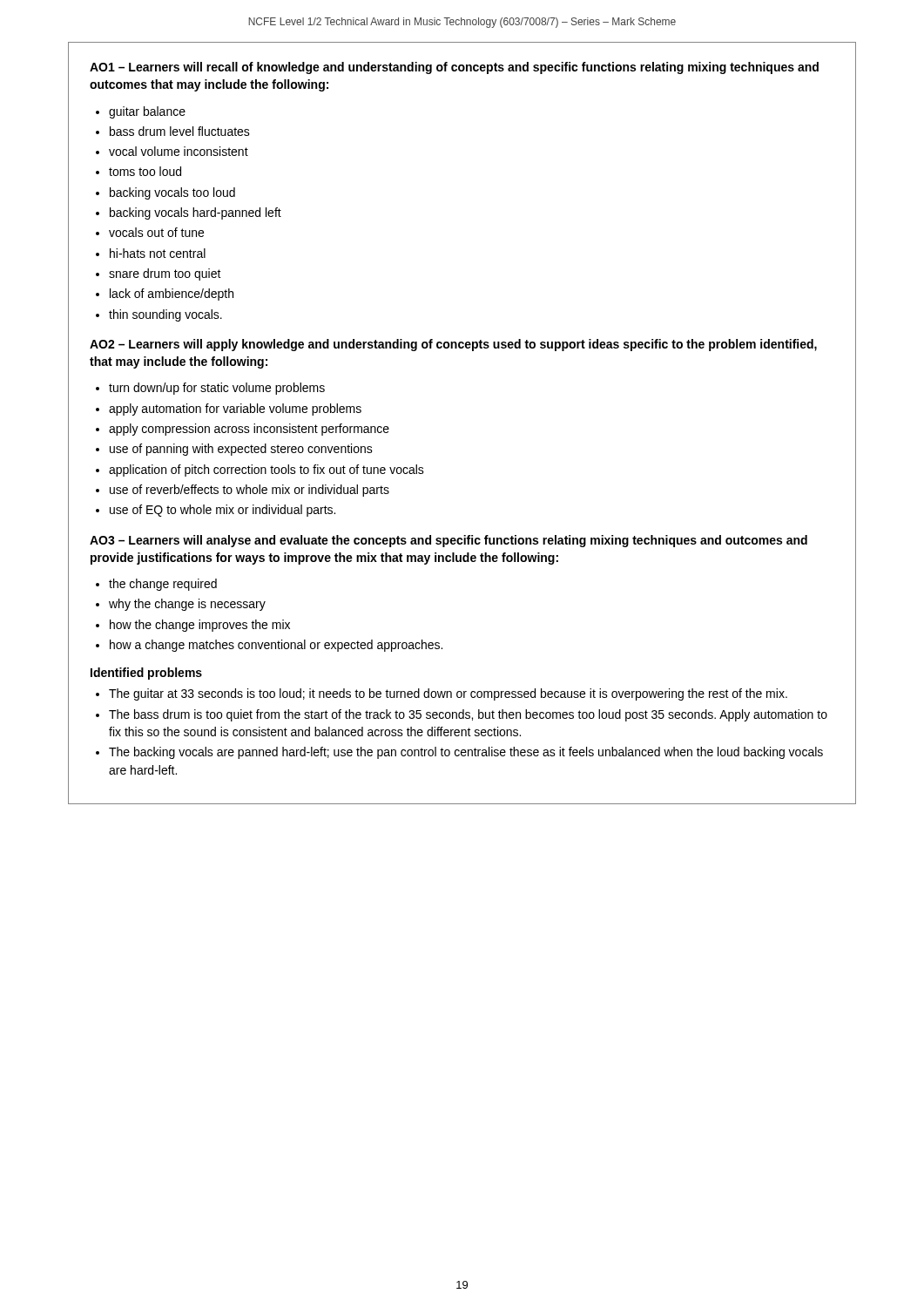Find the section header with the text "AO3 – Learners will"

tap(449, 549)
